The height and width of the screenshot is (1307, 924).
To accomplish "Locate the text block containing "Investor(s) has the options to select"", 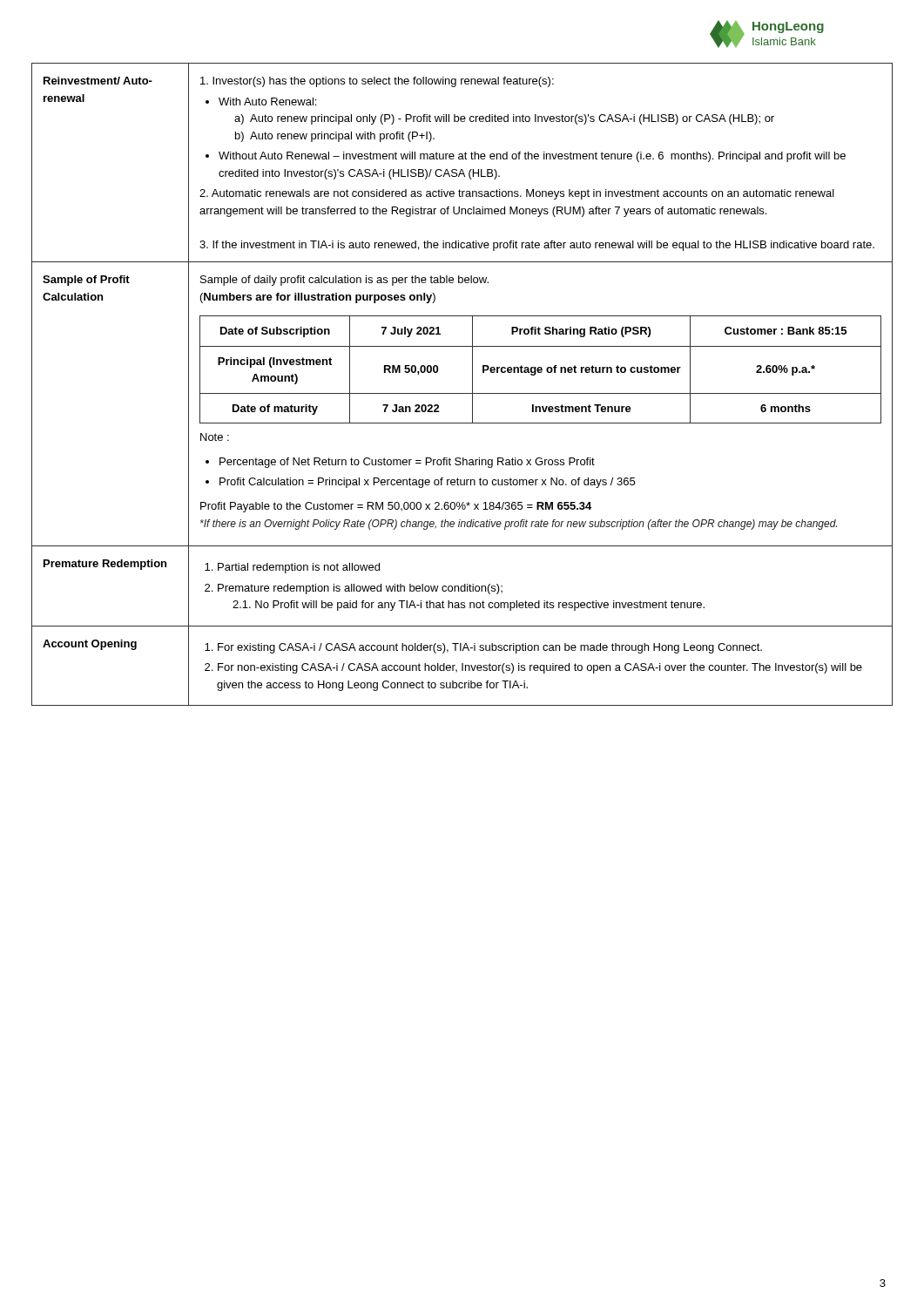I will click(540, 162).
